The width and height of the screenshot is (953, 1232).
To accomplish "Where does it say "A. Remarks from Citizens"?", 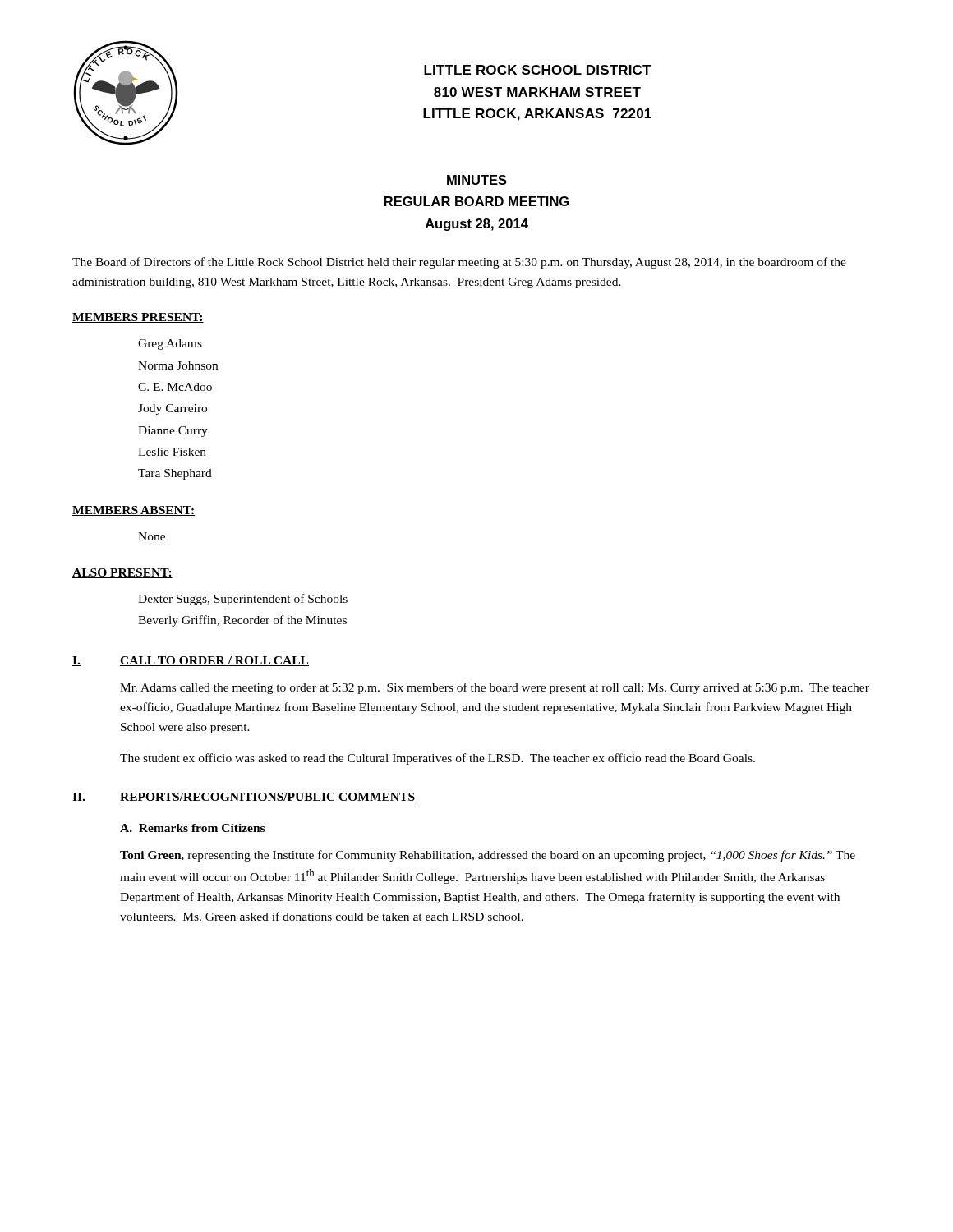I will tap(193, 828).
